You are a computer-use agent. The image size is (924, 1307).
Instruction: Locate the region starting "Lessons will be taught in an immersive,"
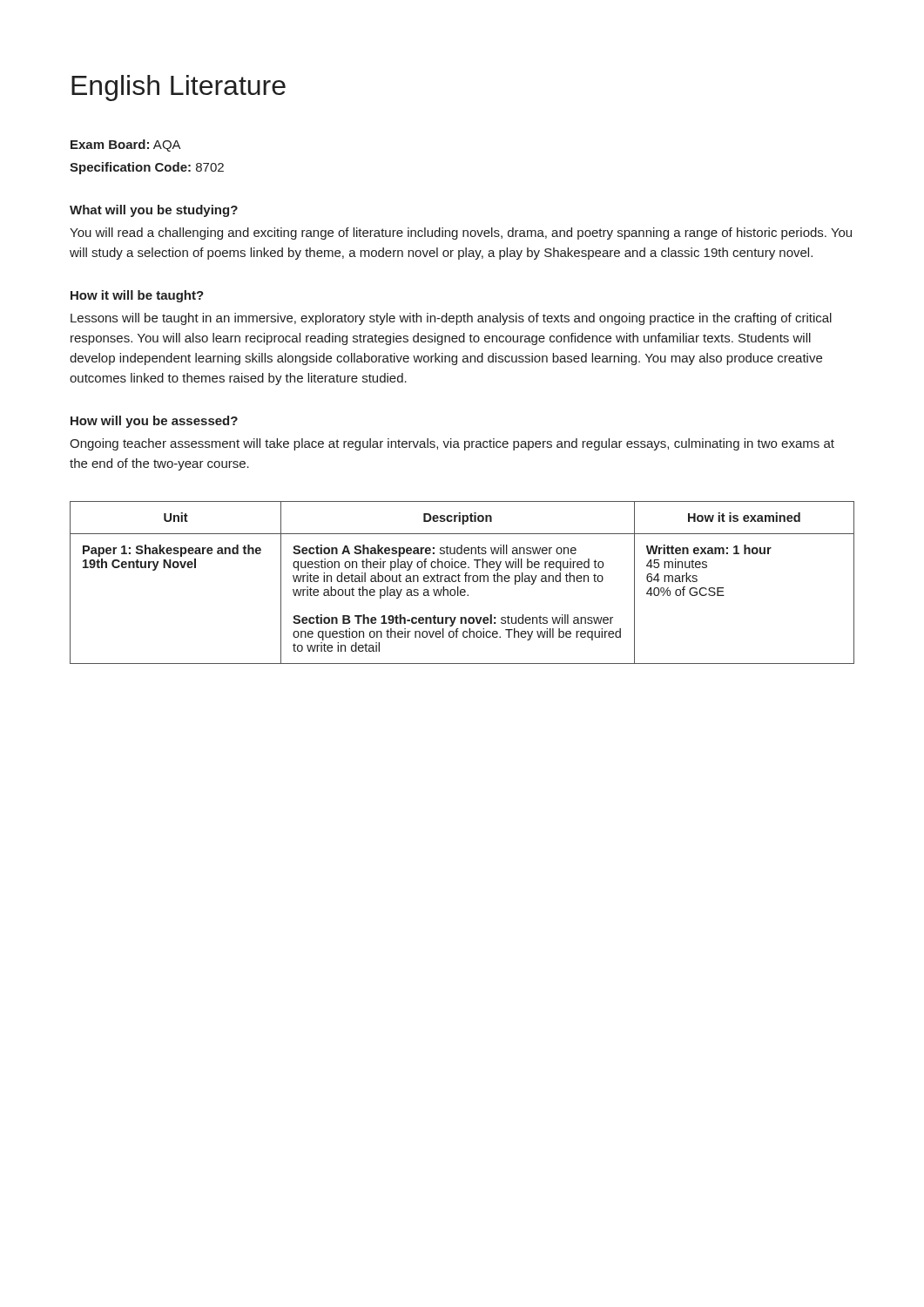(451, 348)
